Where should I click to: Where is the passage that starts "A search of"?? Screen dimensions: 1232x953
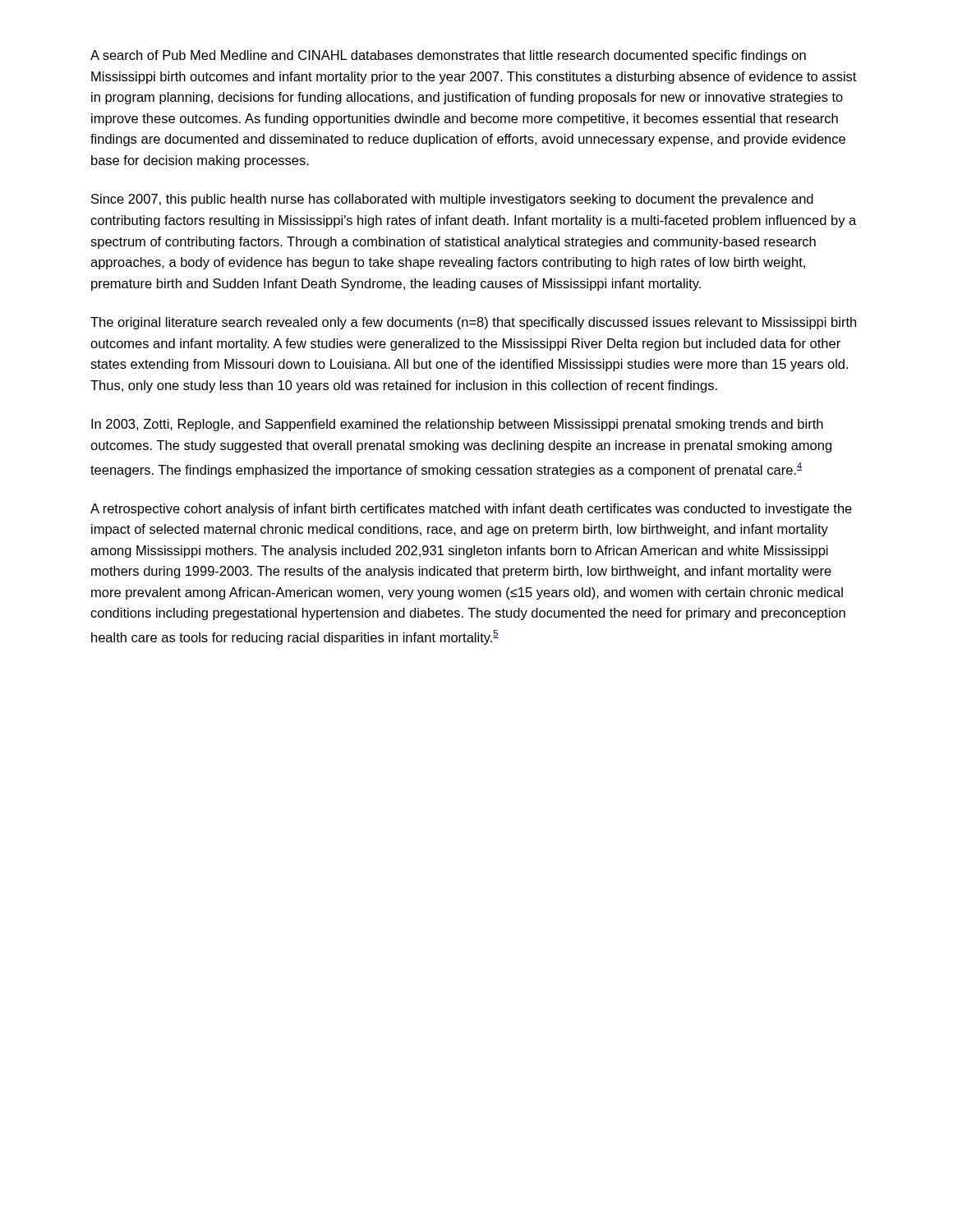pyautogui.click(x=473, y=108)
